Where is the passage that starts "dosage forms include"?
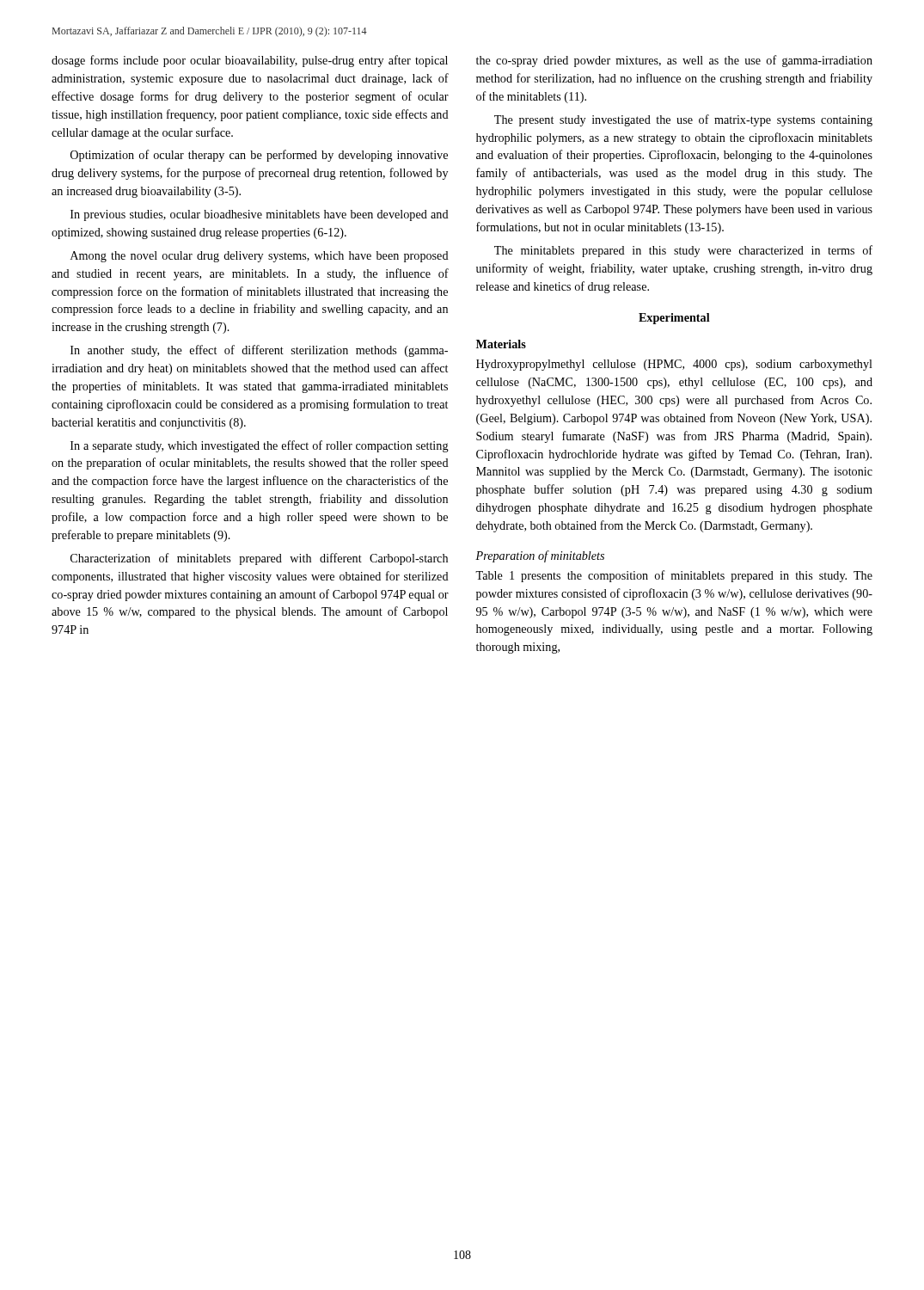This screenshot has width=924, height=1290. pos(250,96)
